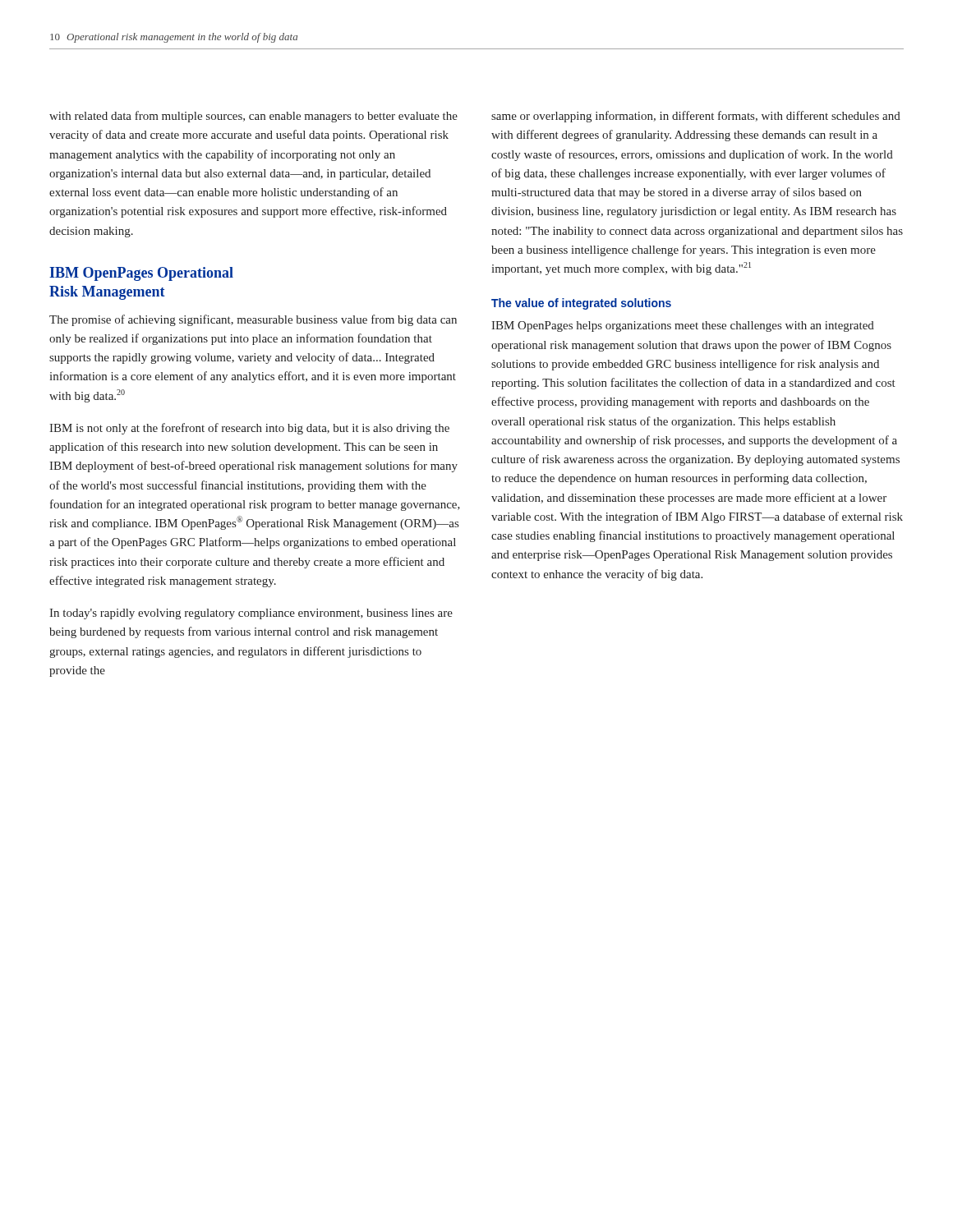Point to the text block starting "same or overlapping"
The height and width of the screenshot is (1232, 953).
[x=697, y=192]
